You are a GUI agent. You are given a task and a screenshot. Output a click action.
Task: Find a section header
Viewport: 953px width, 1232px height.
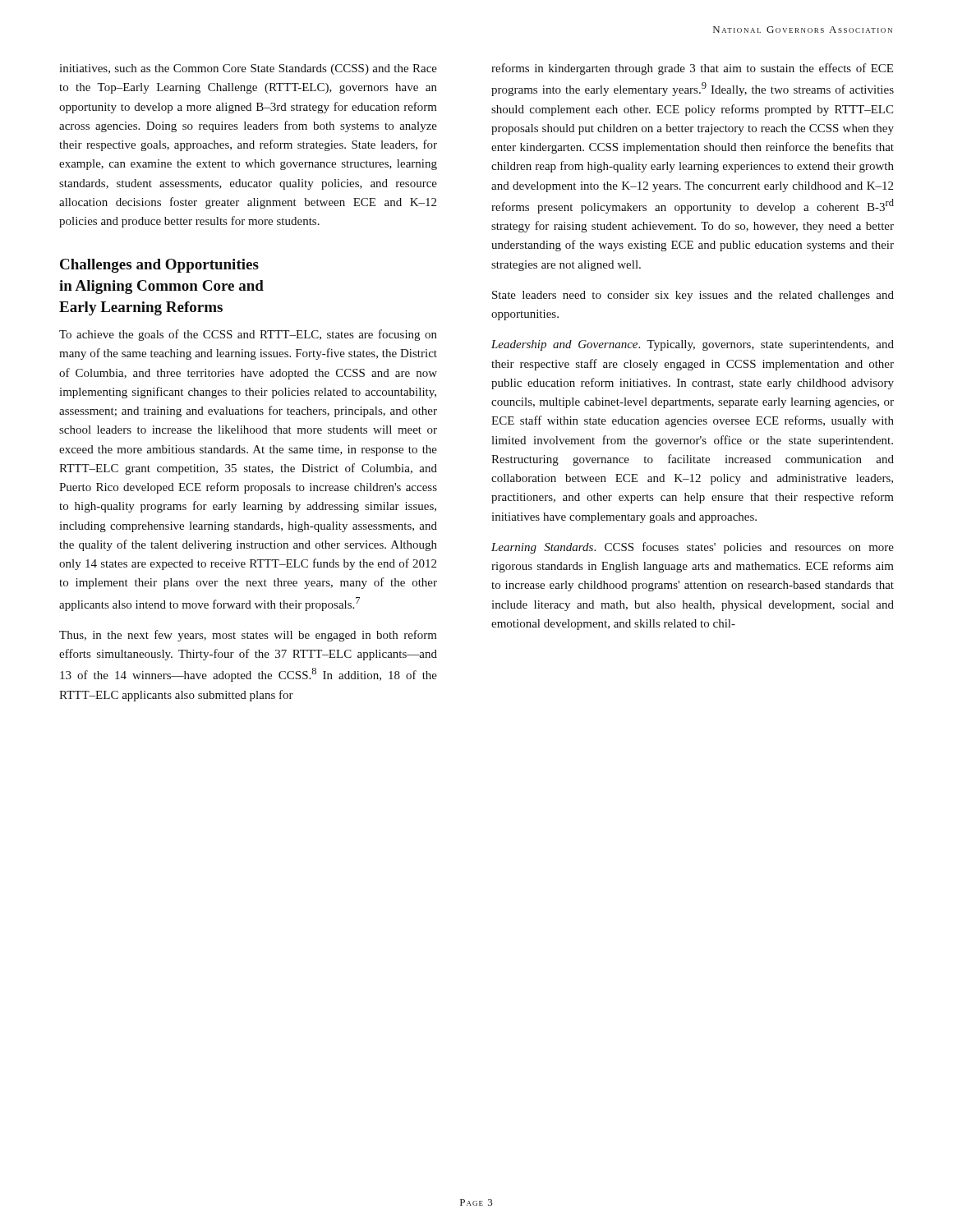[161, 285]
